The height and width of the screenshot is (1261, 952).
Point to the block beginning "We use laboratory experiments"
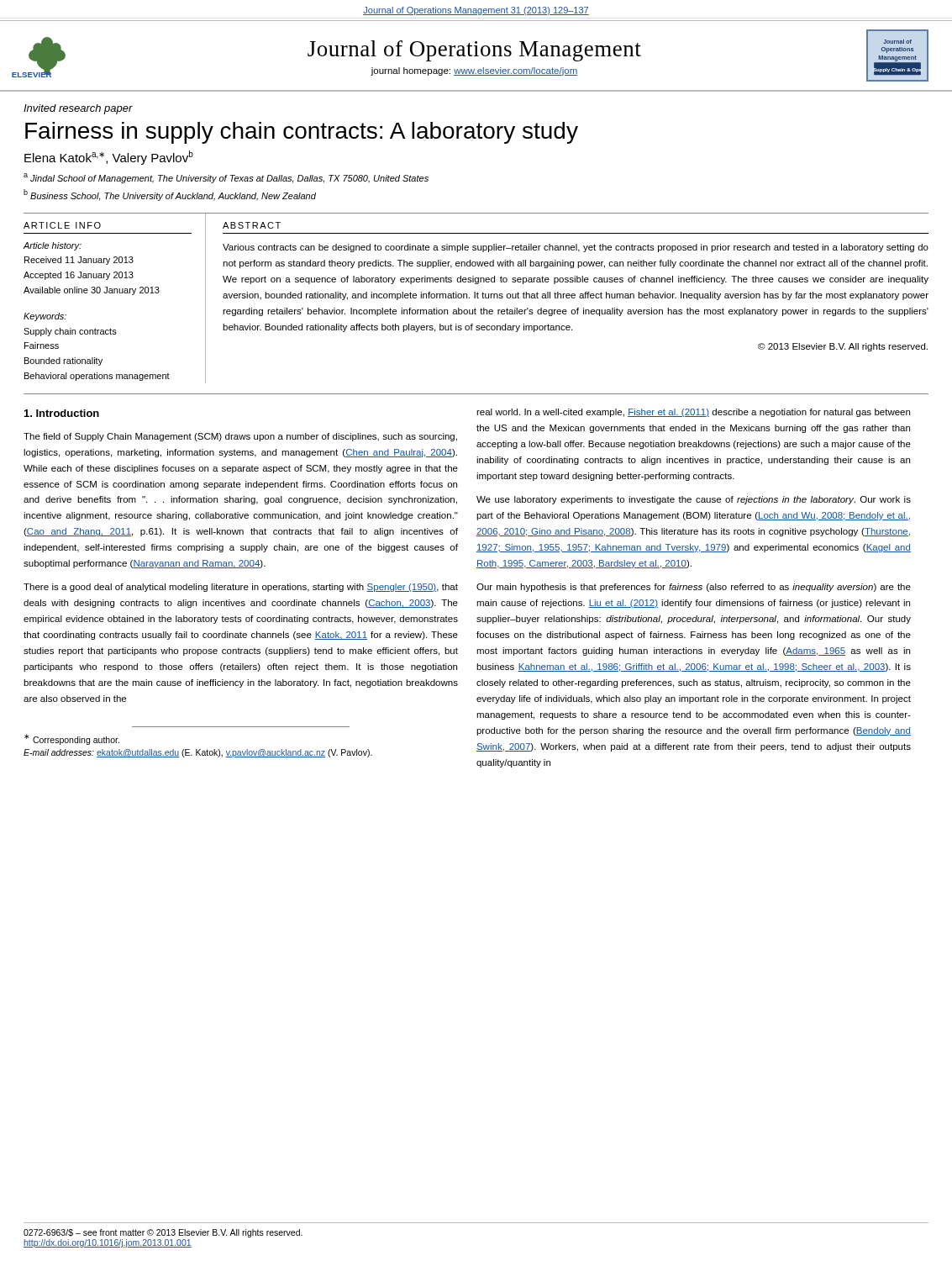click(x=694, y=531)
